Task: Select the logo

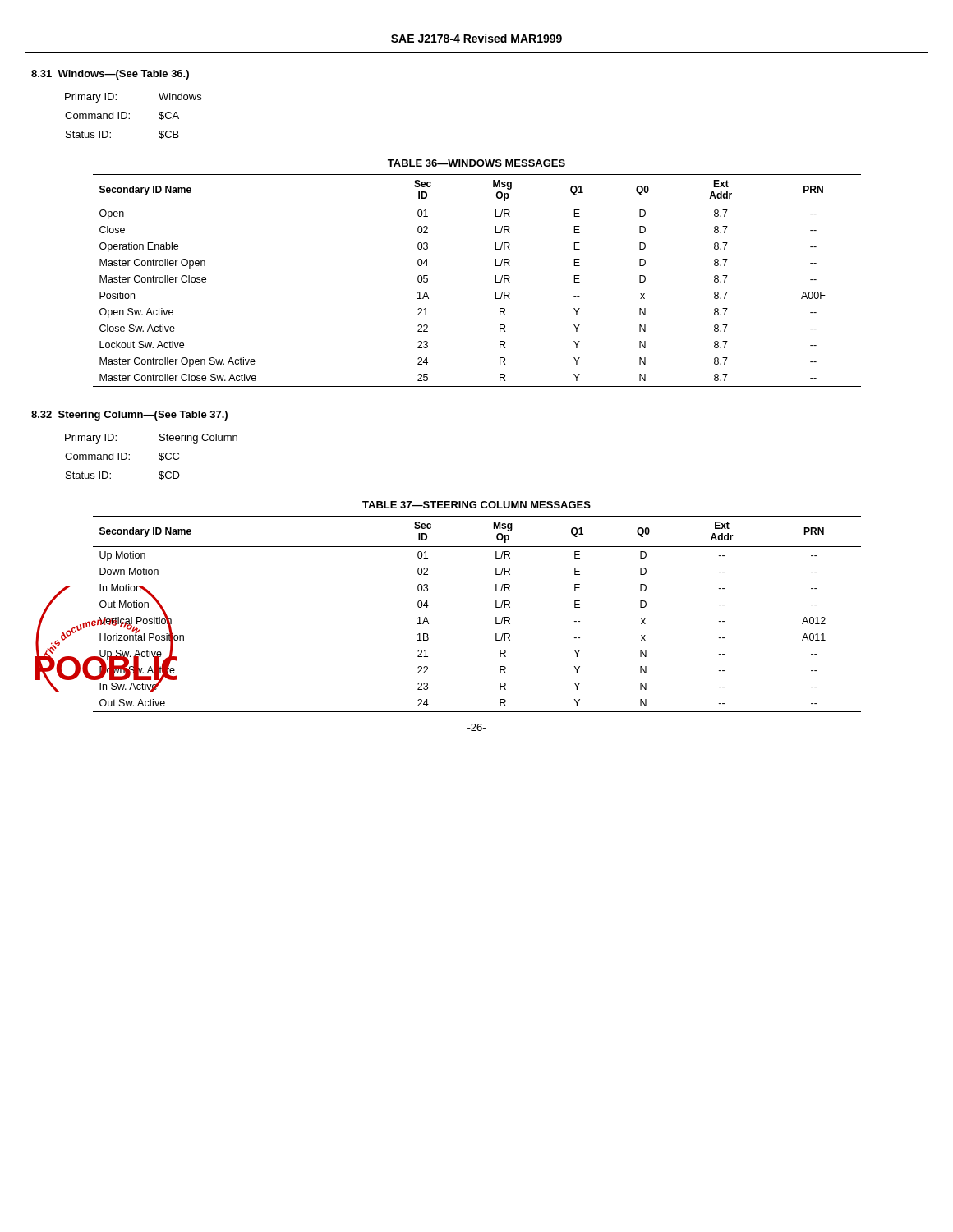Action: coord(105,639)
